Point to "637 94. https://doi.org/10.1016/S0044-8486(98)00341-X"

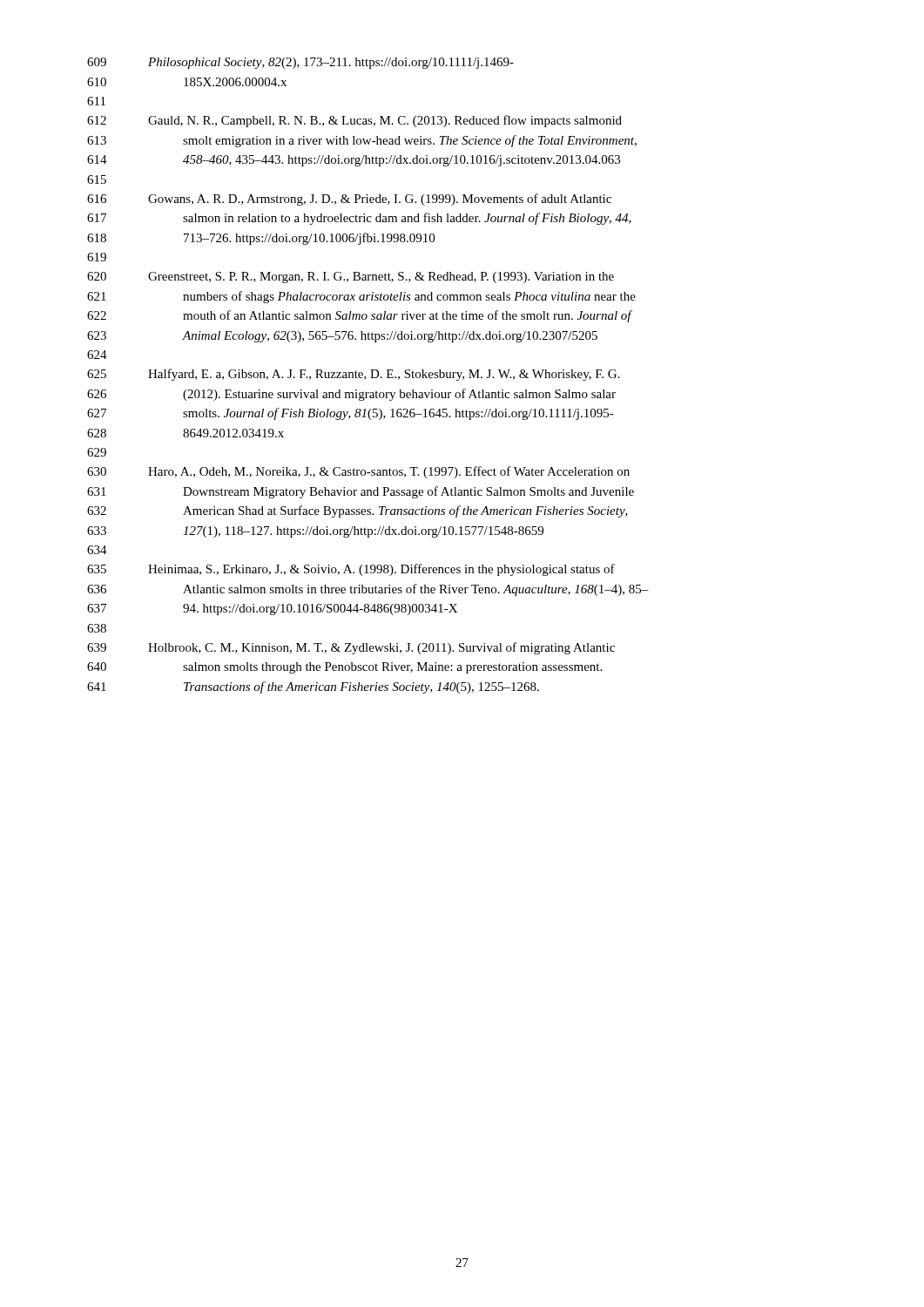[x=466, y=608]
